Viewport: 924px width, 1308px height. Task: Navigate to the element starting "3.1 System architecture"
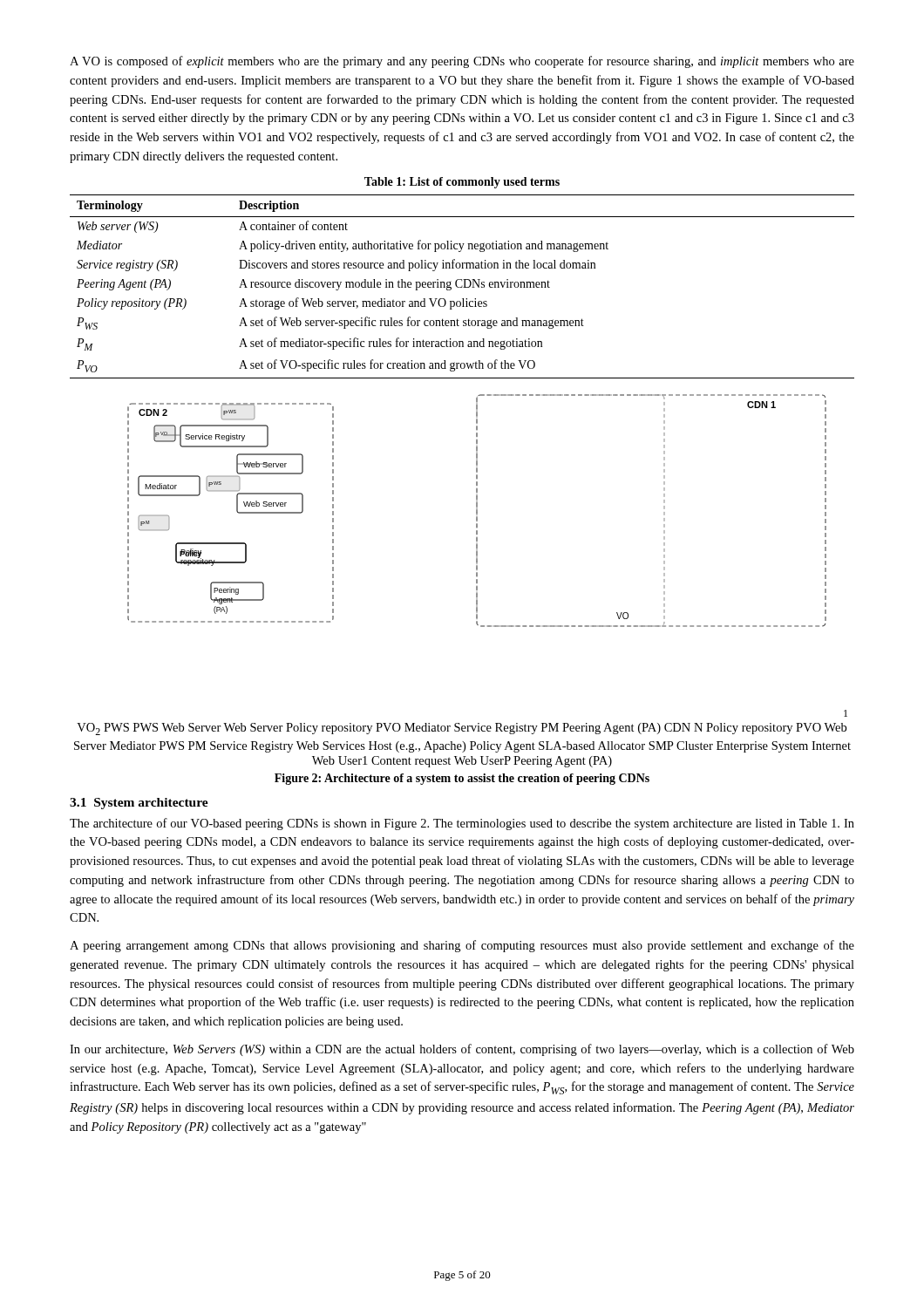click(139, 801)
